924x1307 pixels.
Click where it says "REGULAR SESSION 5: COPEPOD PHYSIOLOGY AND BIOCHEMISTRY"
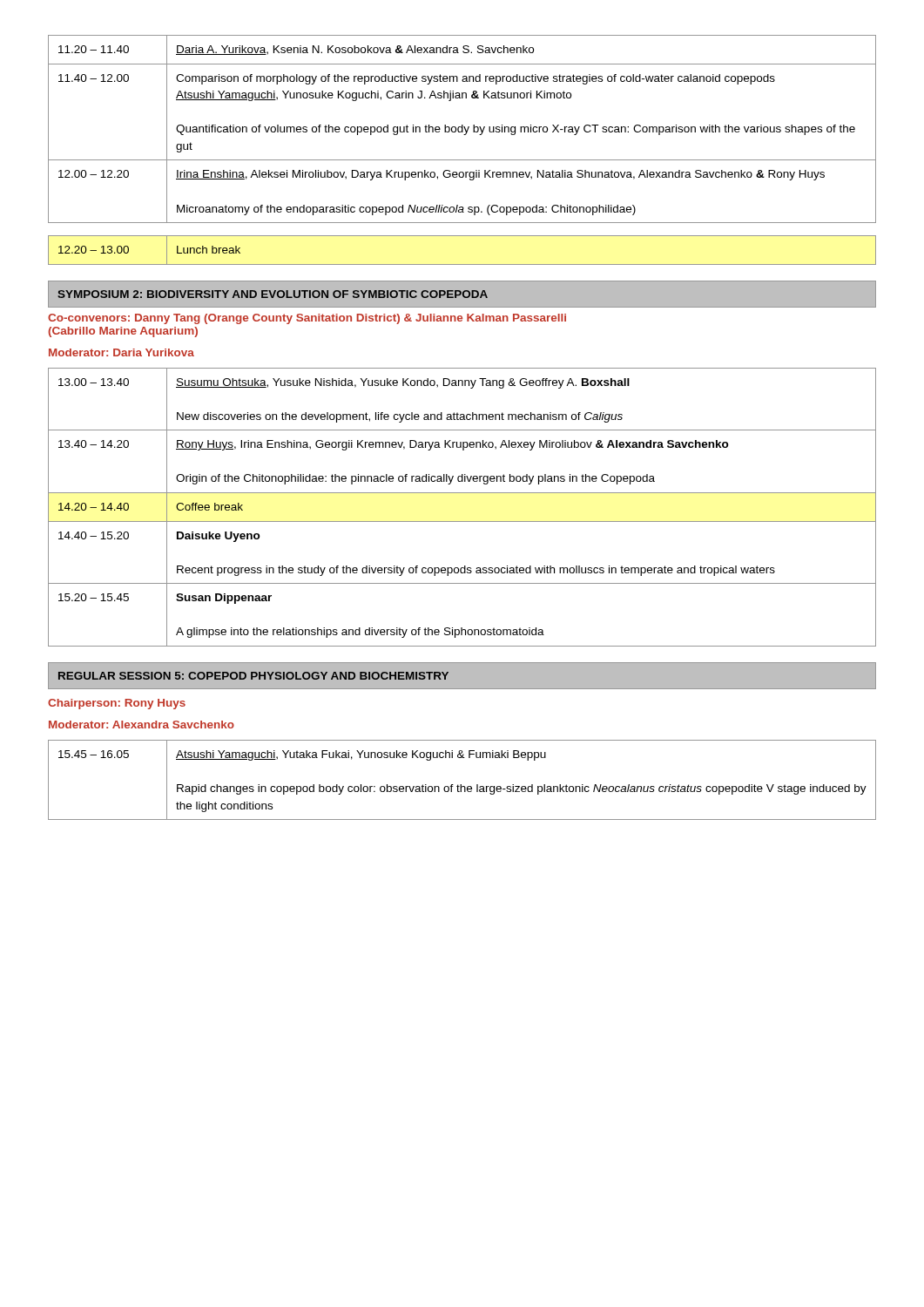coord(253,676)
